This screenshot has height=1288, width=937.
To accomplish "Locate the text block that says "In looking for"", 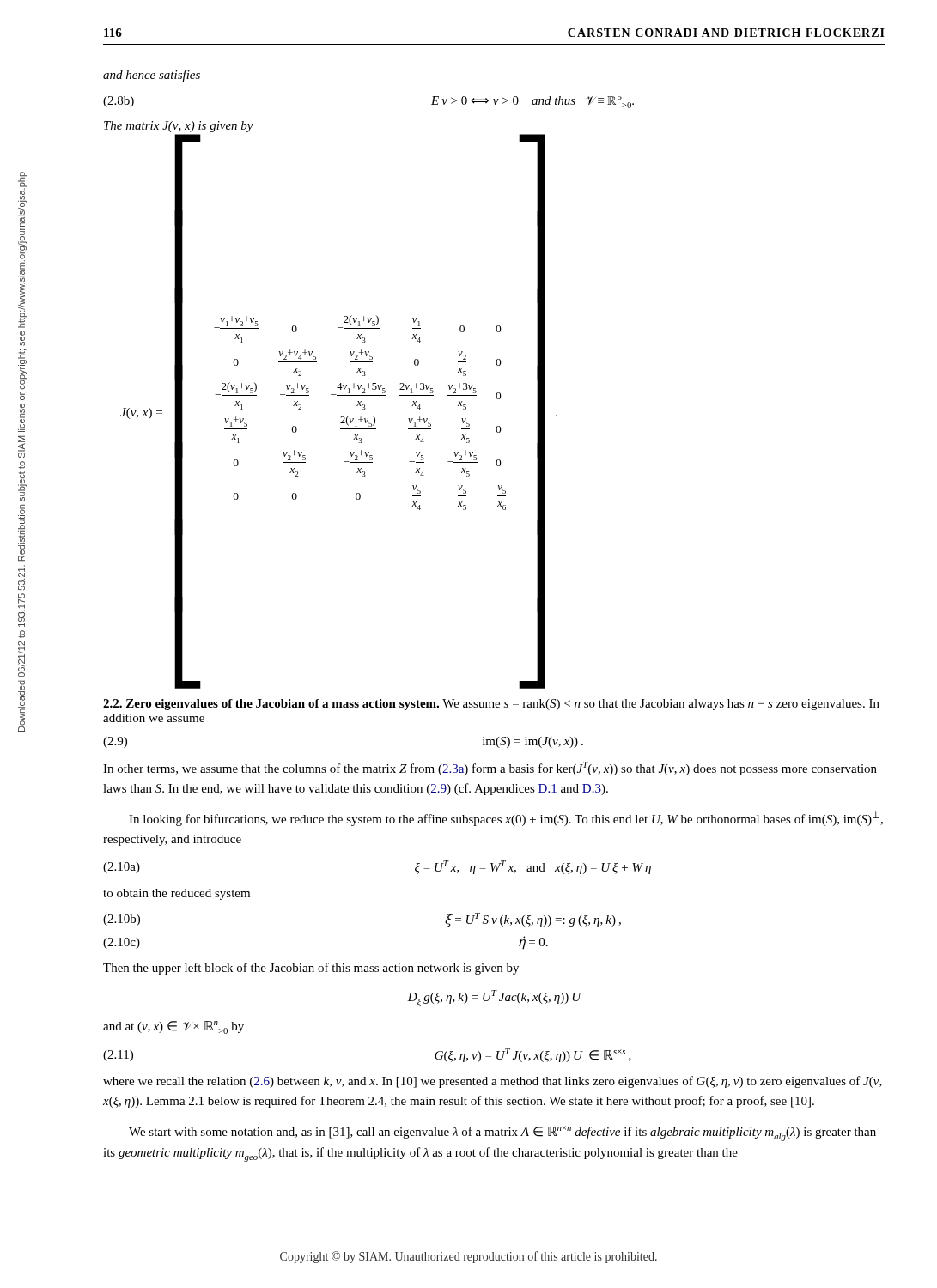I will (493, 827).
